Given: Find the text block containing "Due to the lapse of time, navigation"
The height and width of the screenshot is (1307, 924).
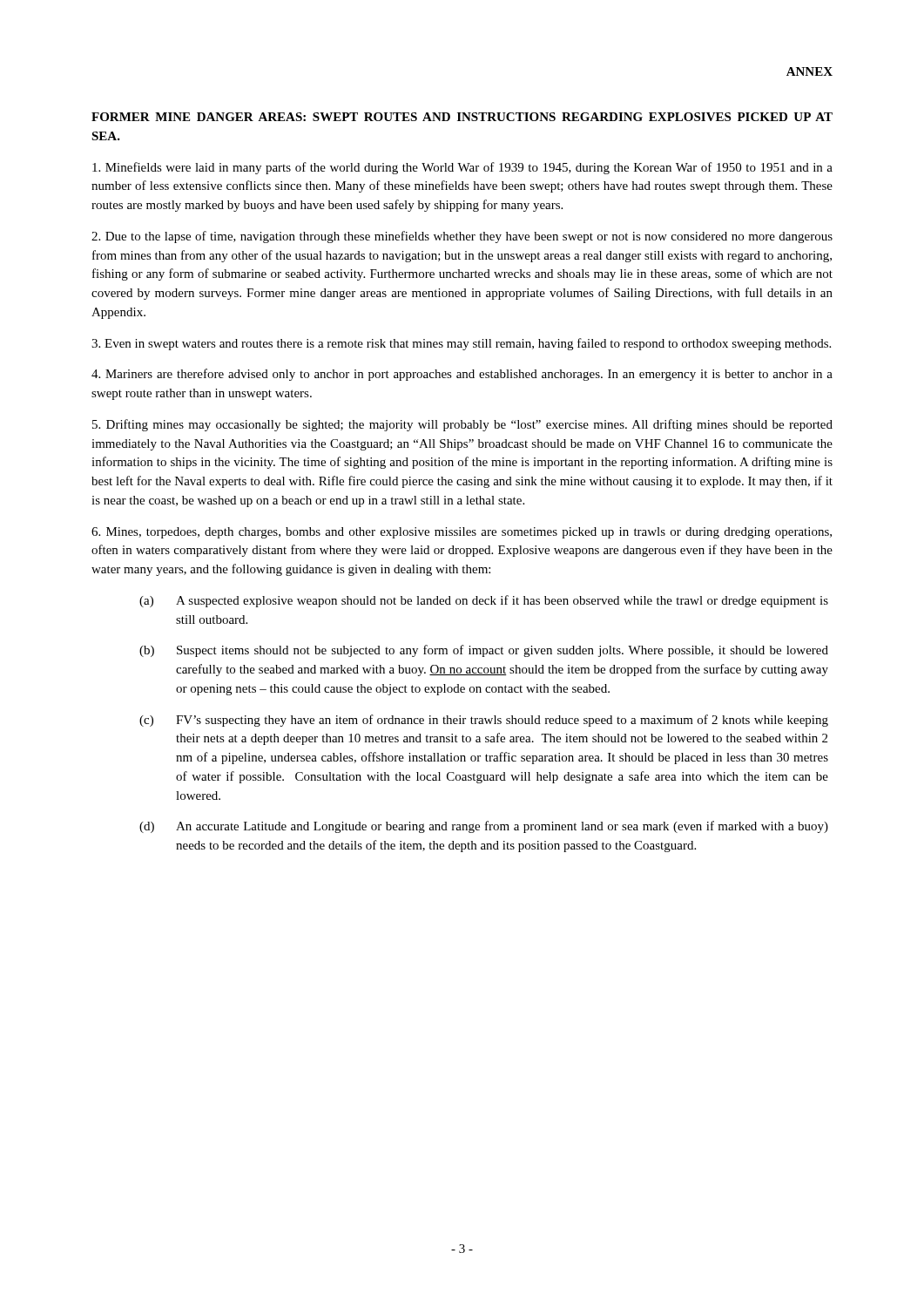Looking at the screenshot, I should tap(462, 274).
